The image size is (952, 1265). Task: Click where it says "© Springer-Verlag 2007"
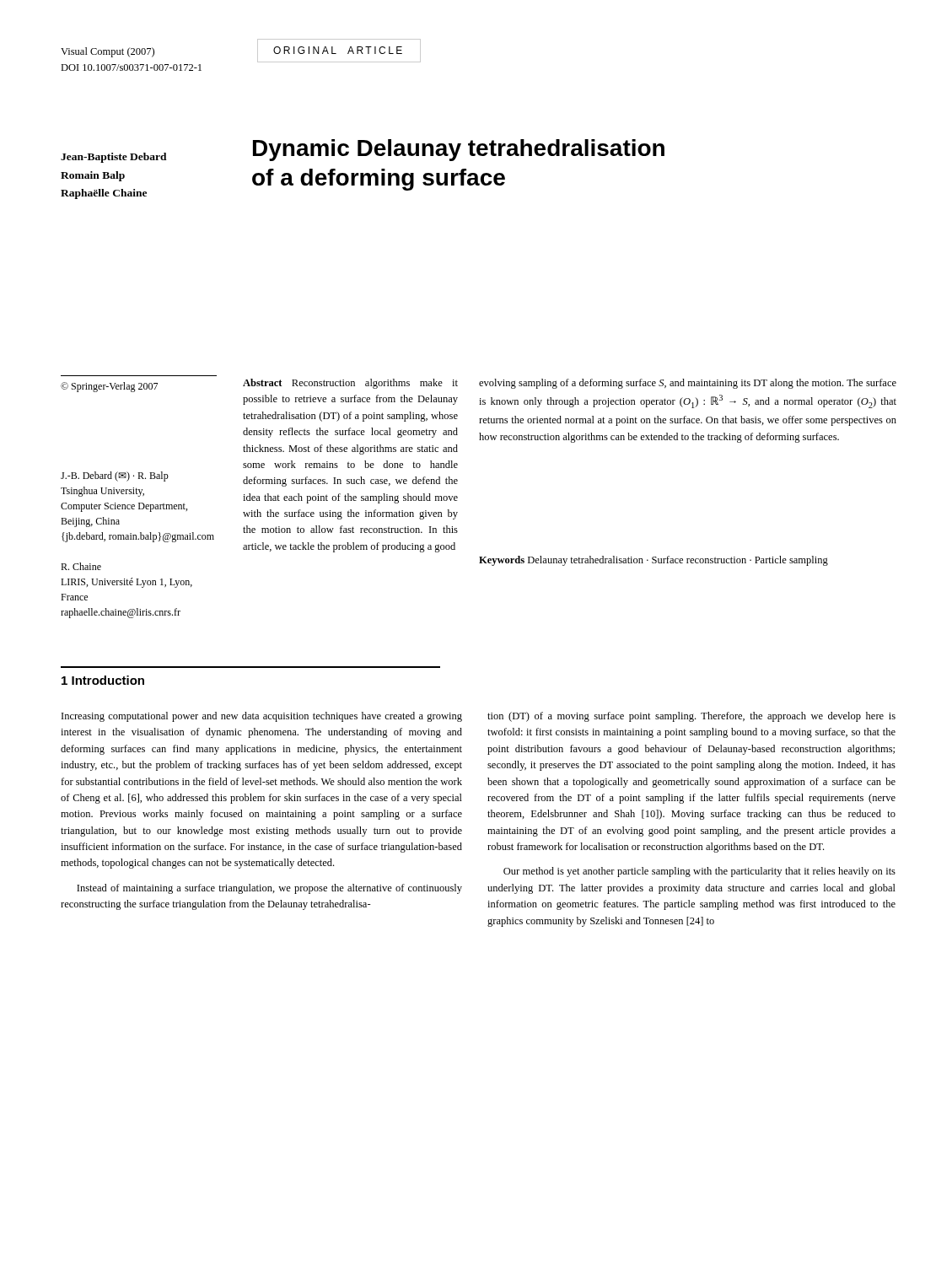coord(109,386)
